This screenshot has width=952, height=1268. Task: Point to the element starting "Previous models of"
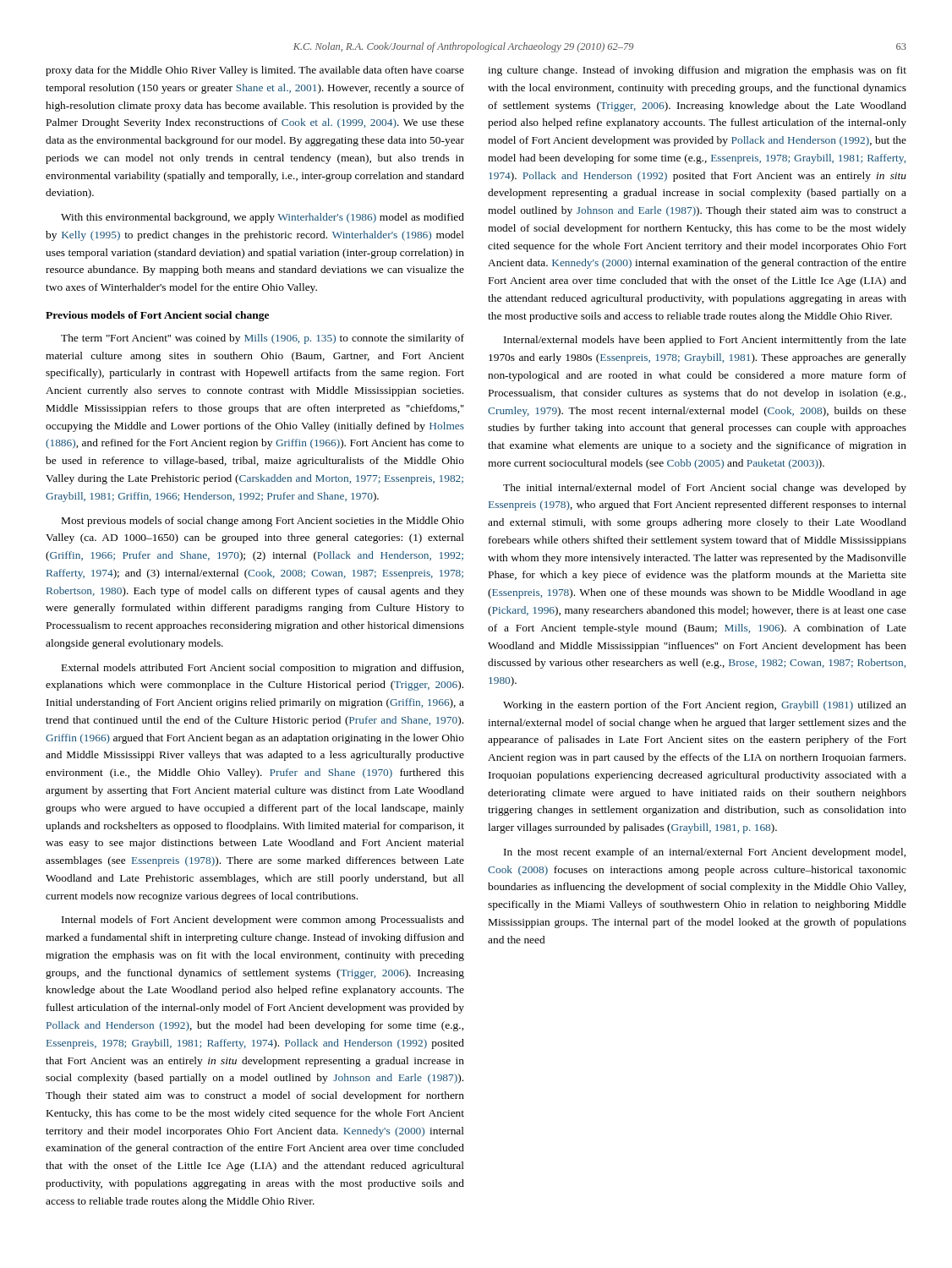[157, 315]
